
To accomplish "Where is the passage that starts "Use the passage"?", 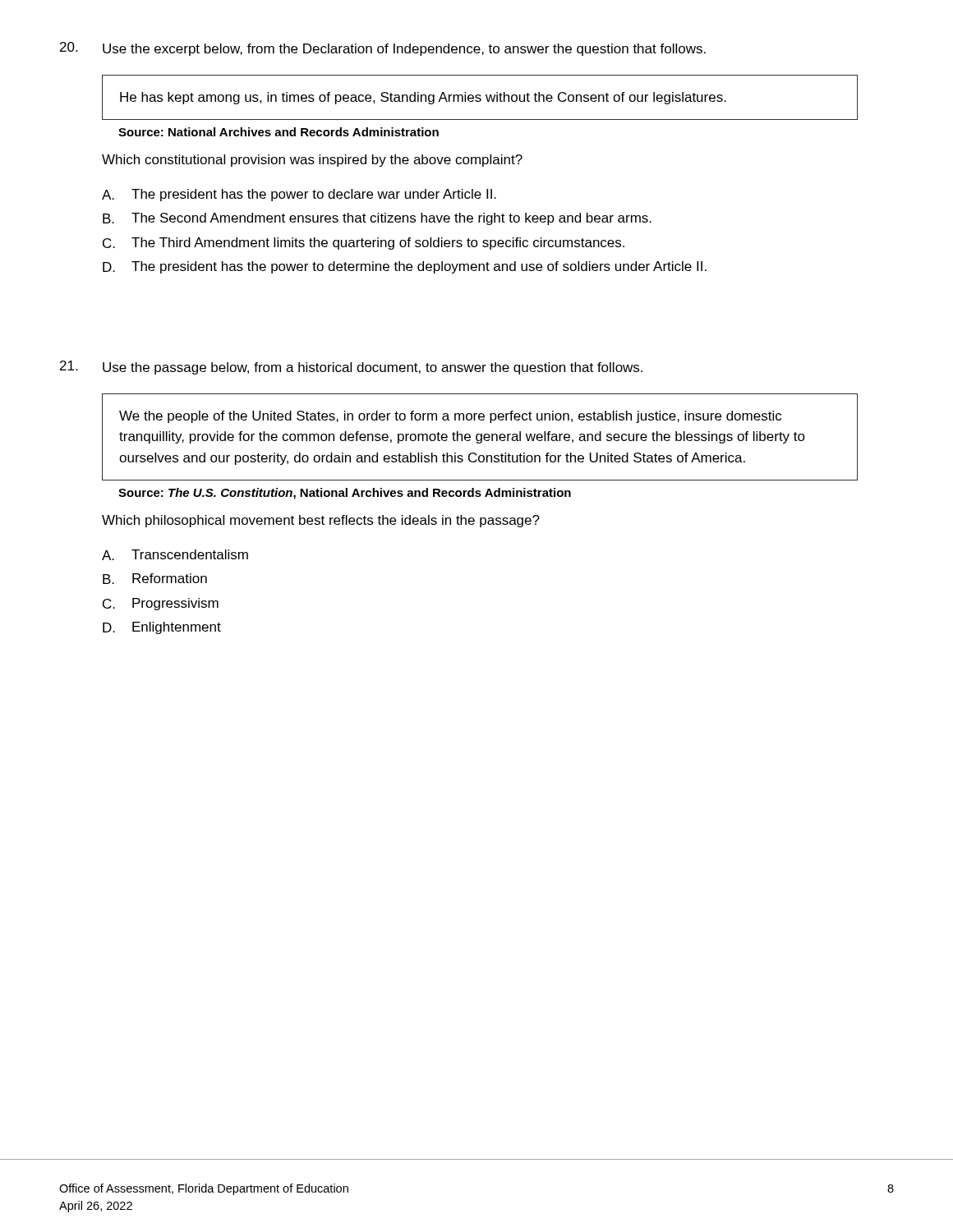I will coord(476,368).
